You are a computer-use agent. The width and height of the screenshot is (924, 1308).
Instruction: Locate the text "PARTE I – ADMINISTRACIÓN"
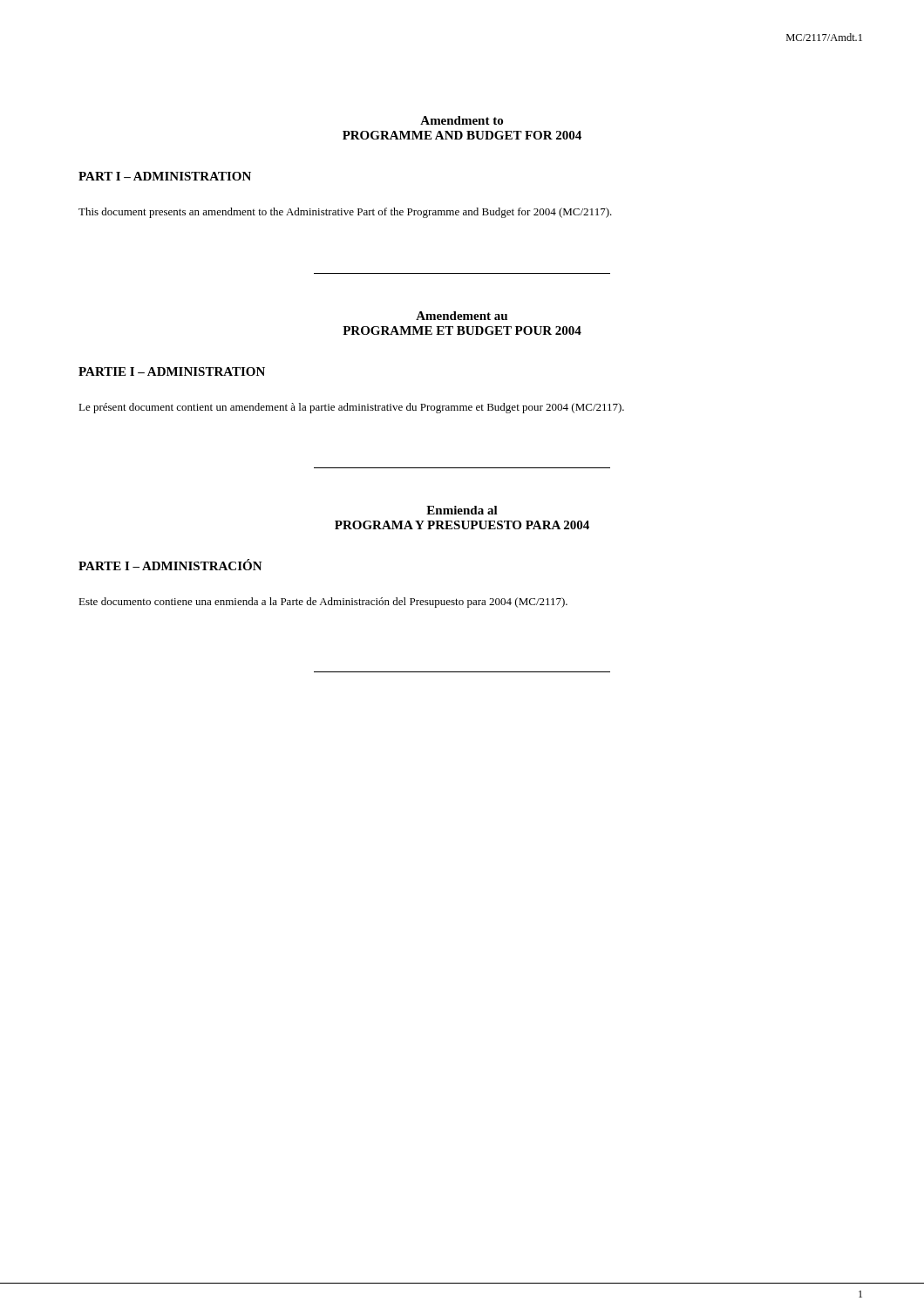point(170,566)
